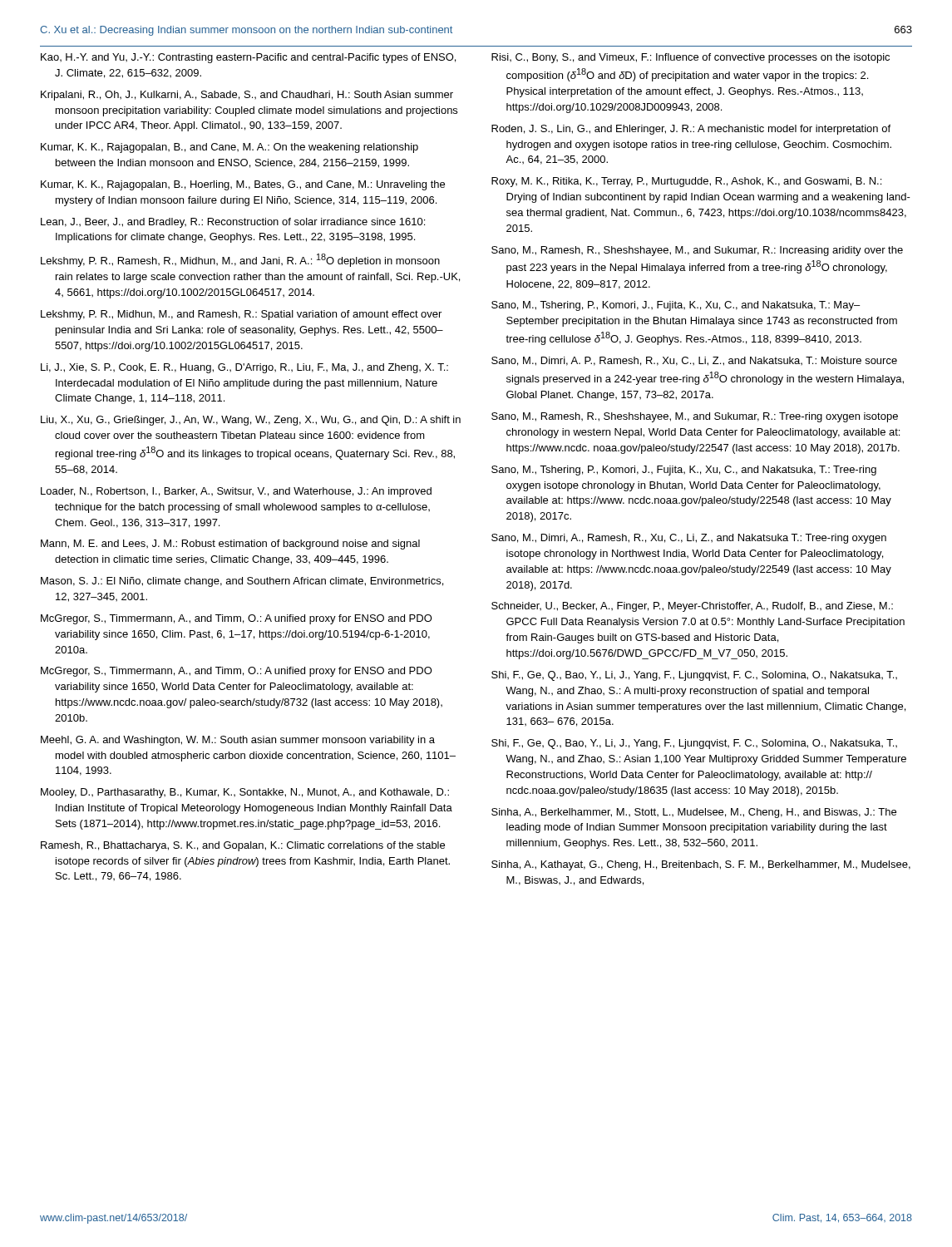The image size is (952, 1247).
Task: Select the list item containing "Li, J., Xie, S. P., Cook, E."
Action: point(244,382)
